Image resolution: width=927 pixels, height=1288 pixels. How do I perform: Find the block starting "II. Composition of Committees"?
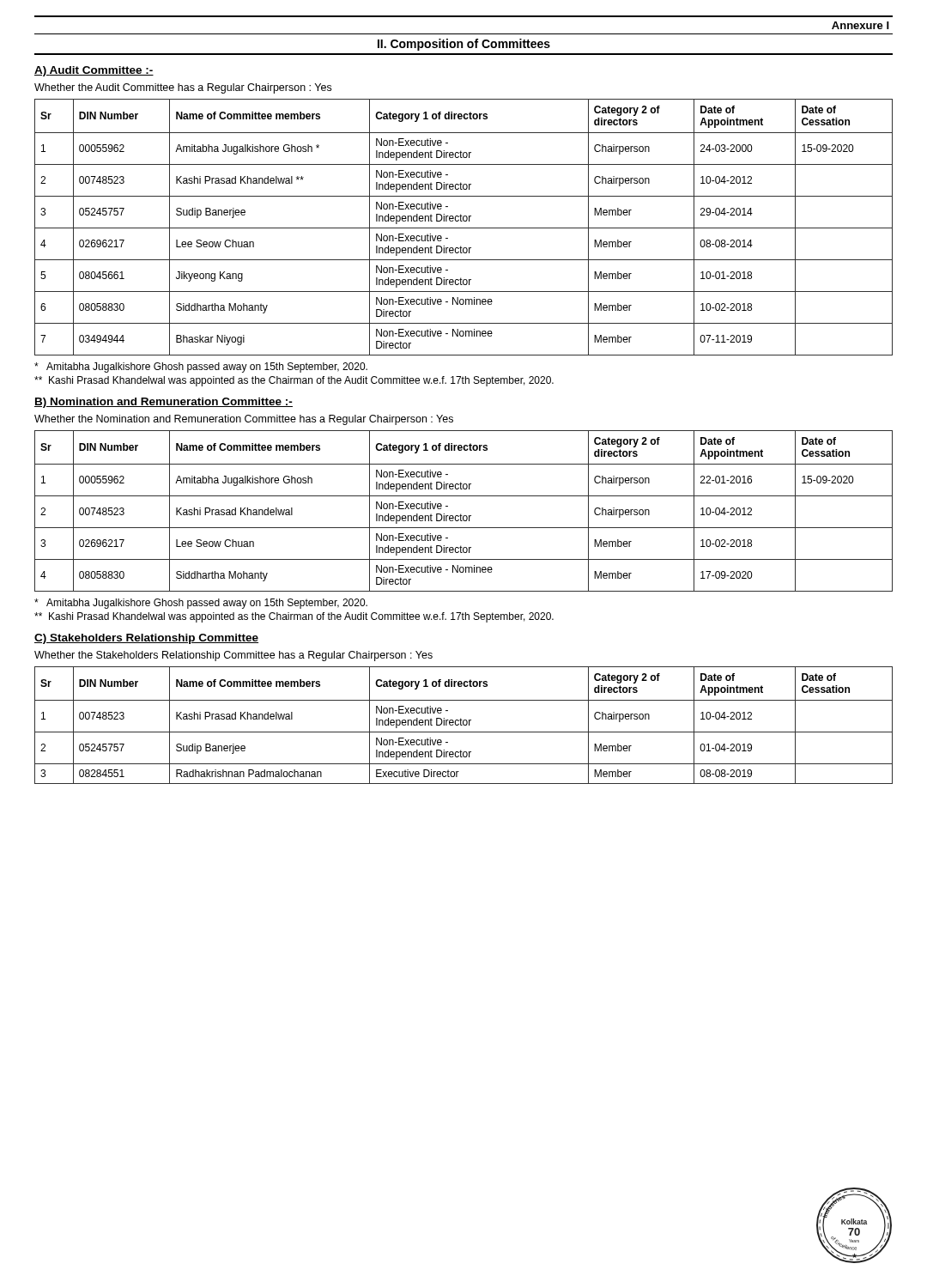[x=464, y=44]
